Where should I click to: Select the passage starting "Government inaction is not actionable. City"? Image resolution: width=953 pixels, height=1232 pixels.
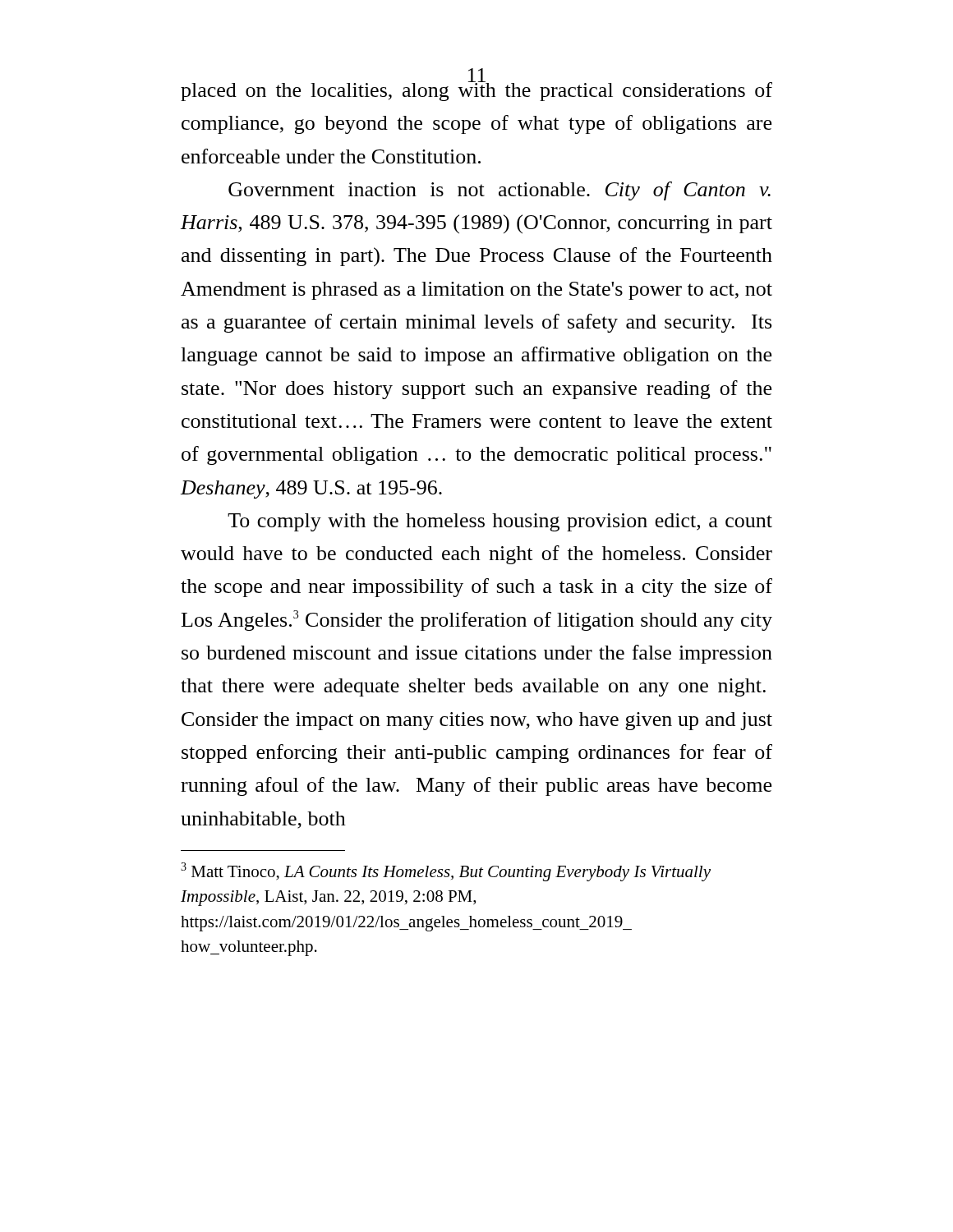(x=476, y=339)
